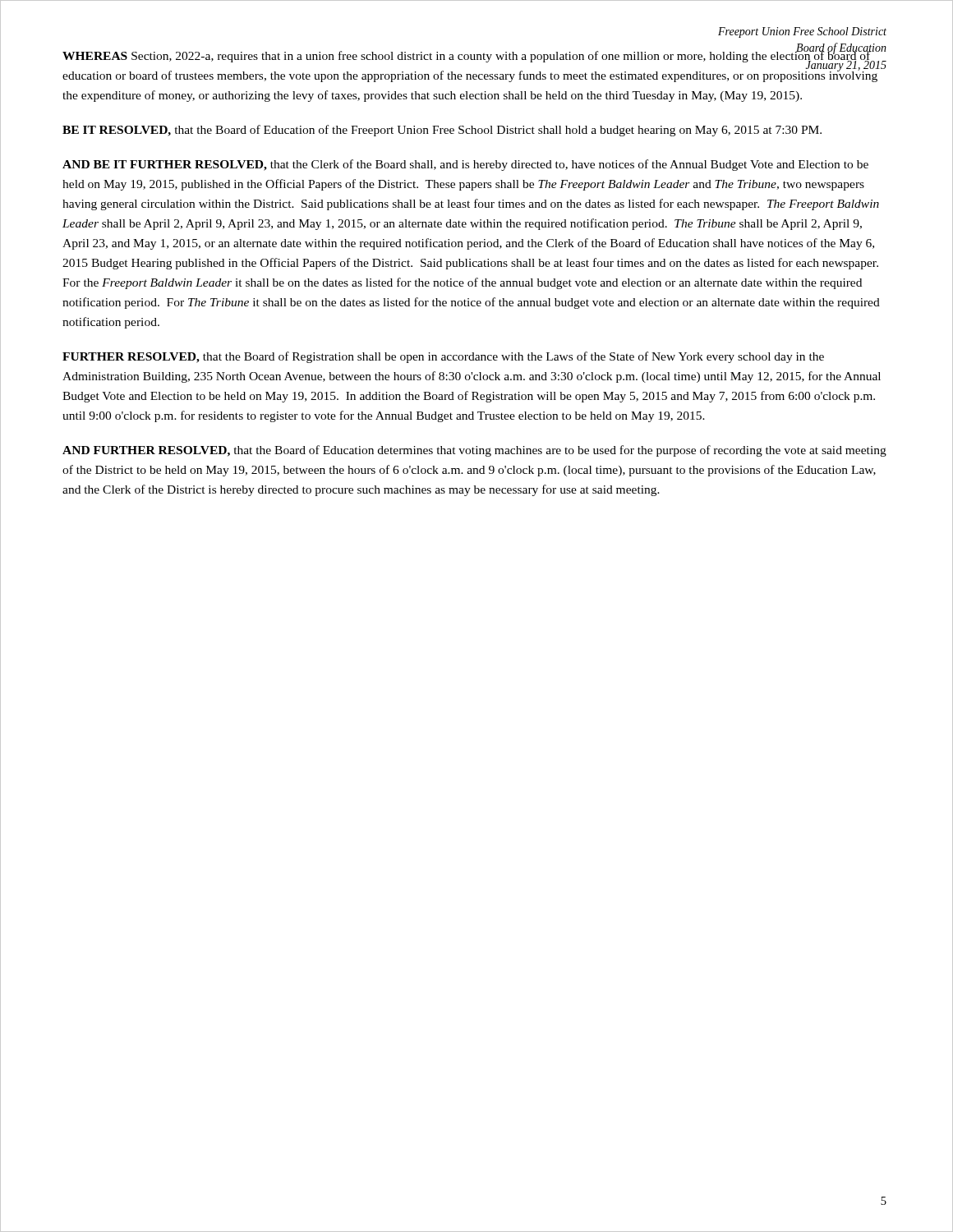Locate the text block containing "WHEREAS Section, 2022-a, requires that in a"
The image size is (953, 1232).
pos(470,75)
